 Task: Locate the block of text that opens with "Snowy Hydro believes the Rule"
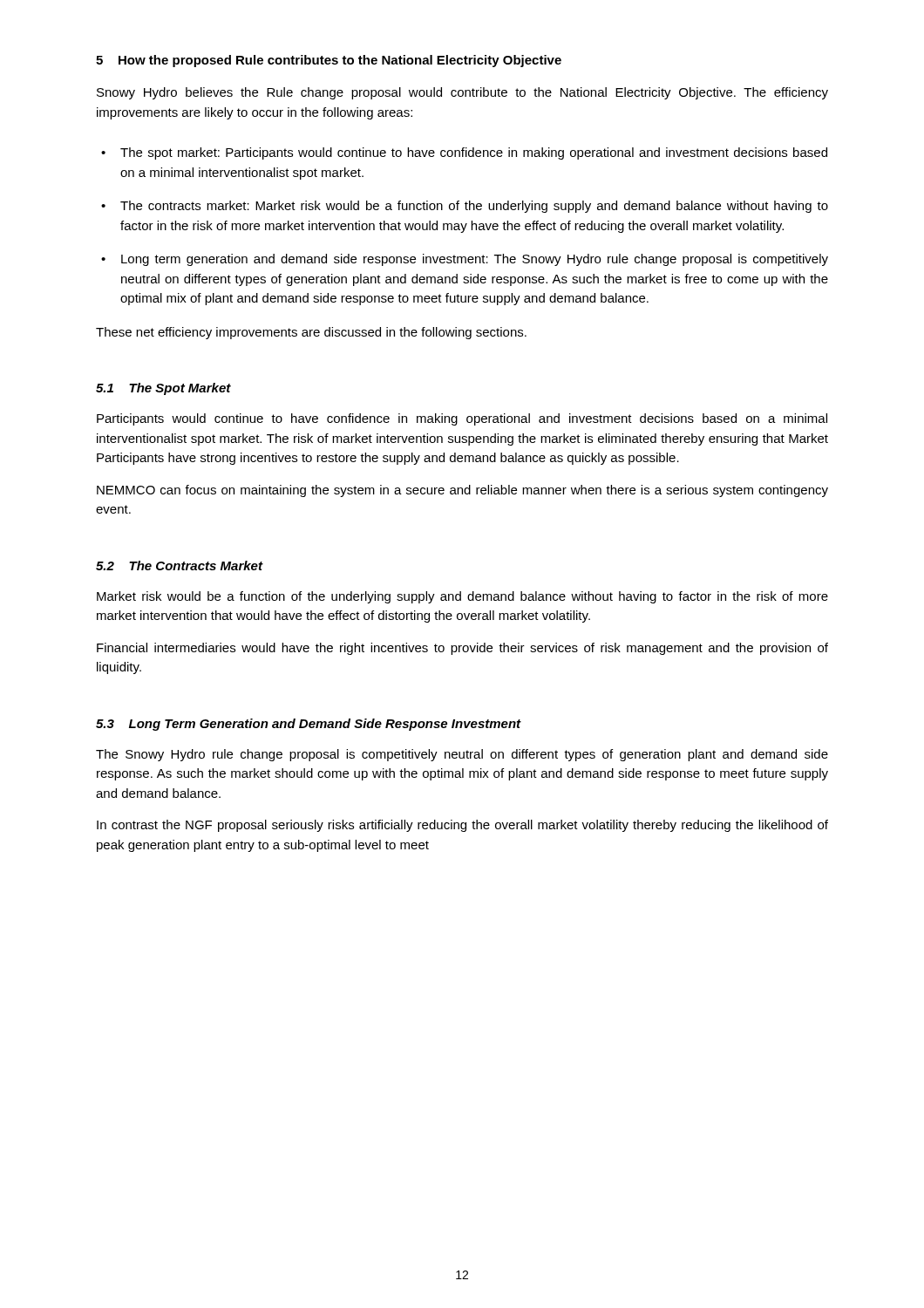tap(462, 102)
